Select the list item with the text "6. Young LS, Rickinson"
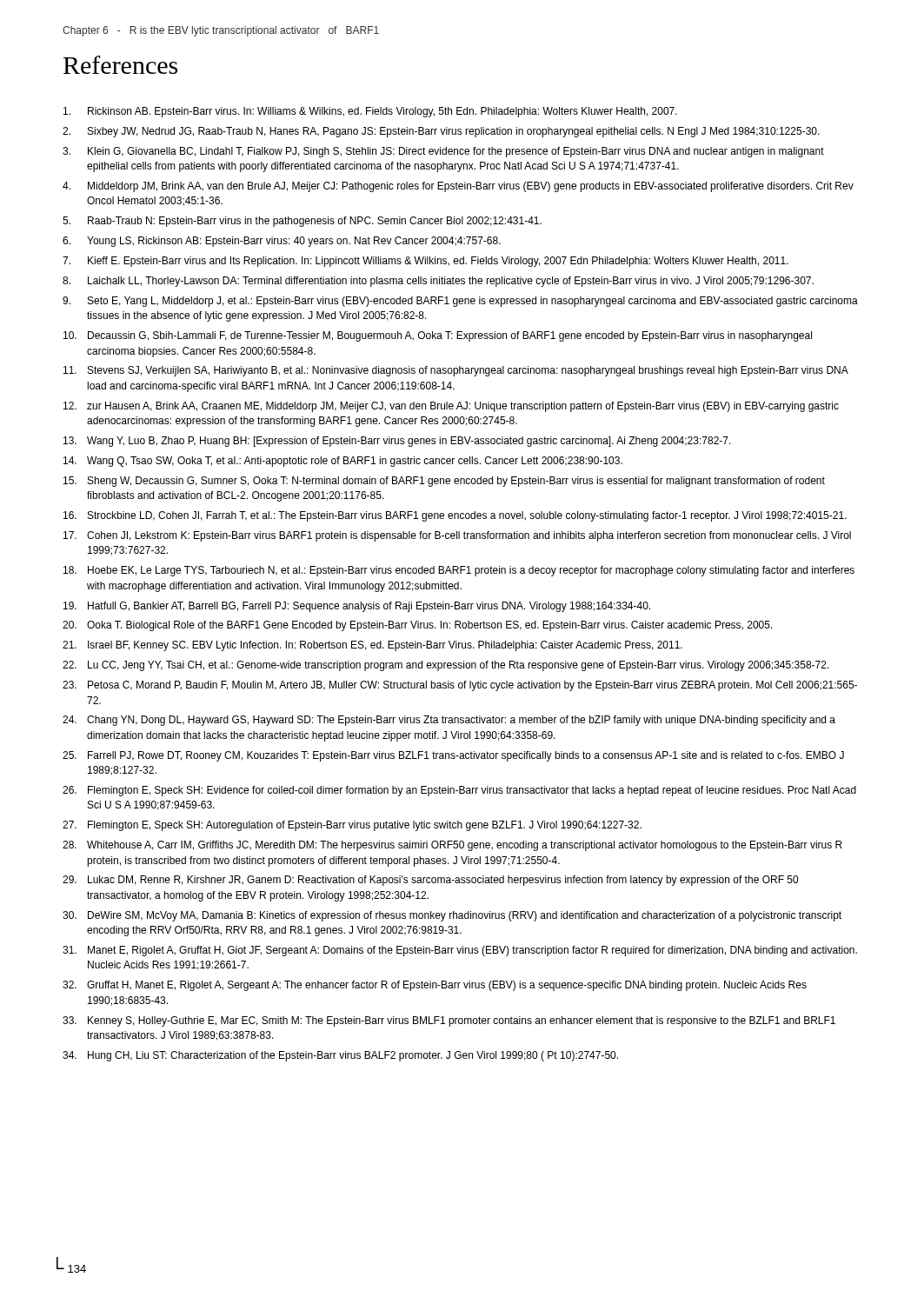Viewport: 924px width, 1304px height. click(462, 242)
